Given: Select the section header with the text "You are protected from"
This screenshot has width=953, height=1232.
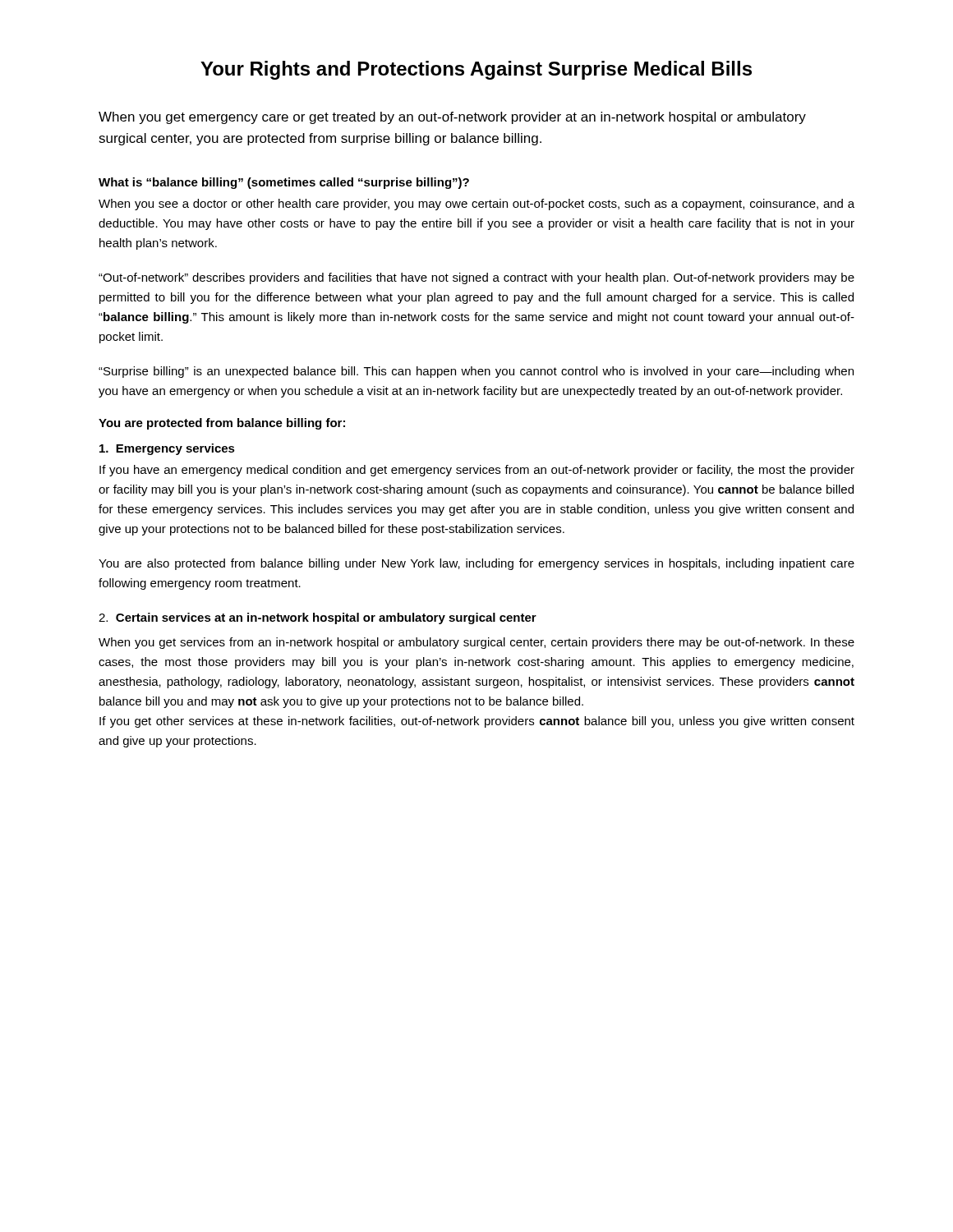Looking at the screenshot, I should pos(222,422).
